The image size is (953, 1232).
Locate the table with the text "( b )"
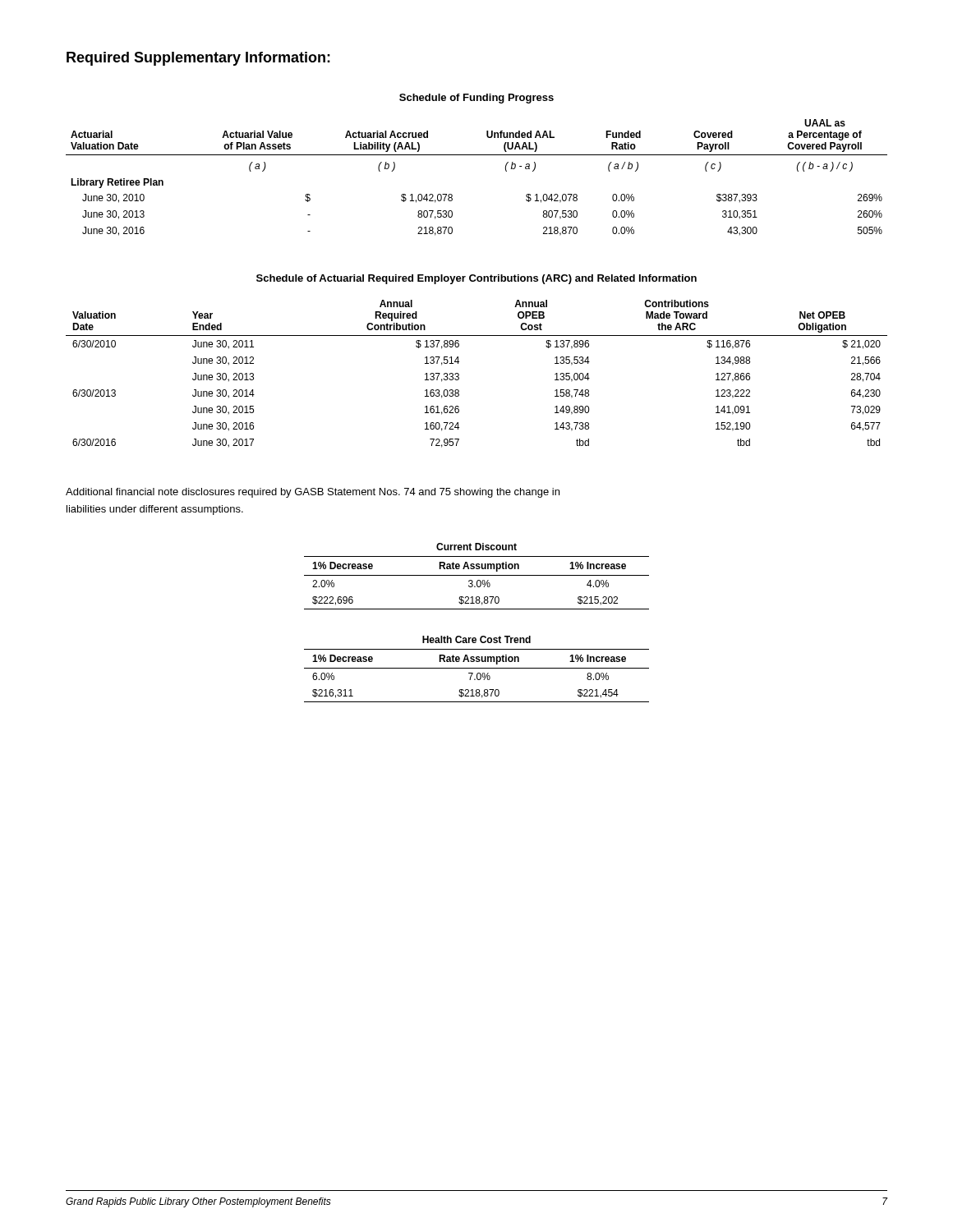coord(476,177)
